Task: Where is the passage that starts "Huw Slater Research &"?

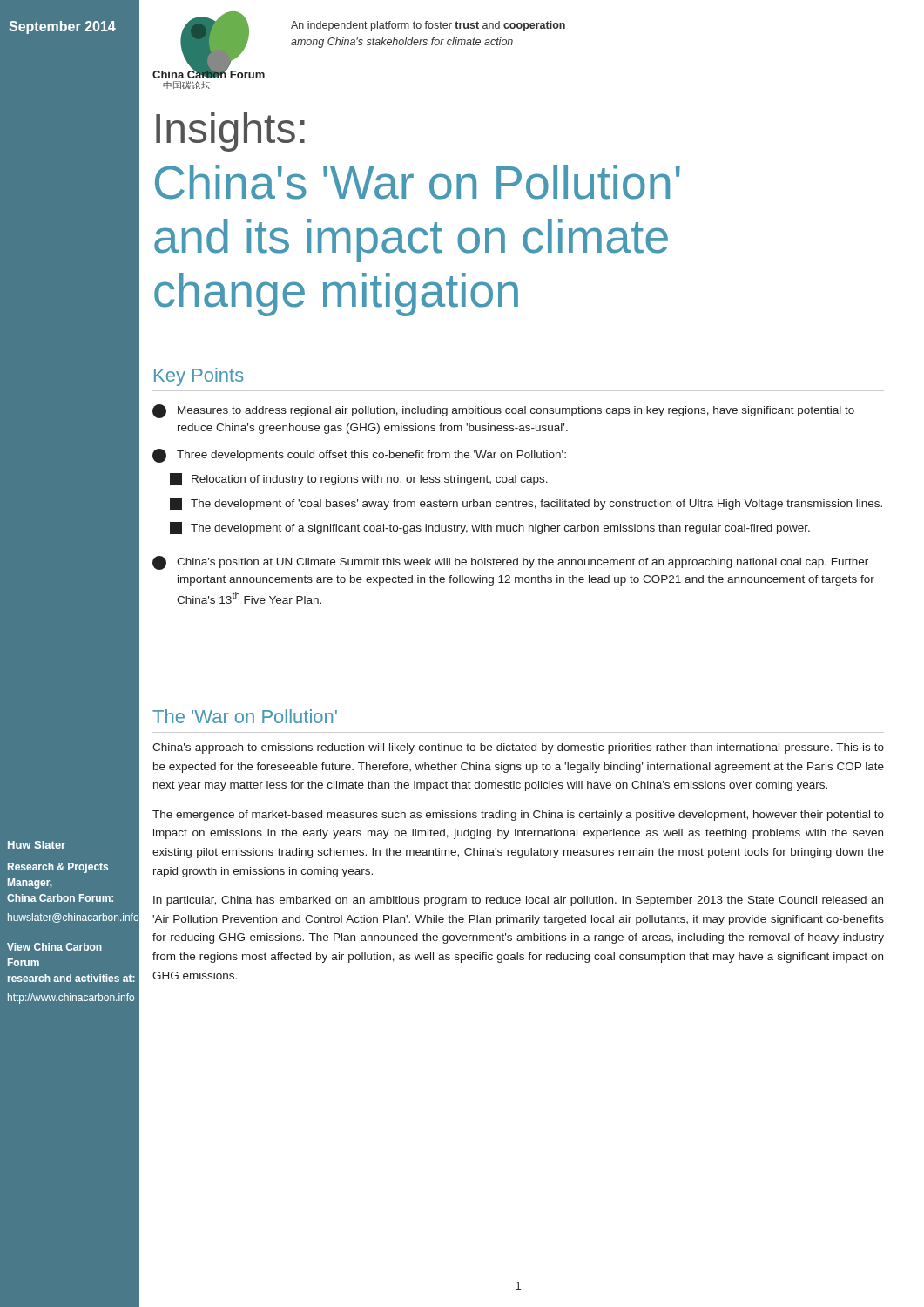Action: pyautogui.click(x=71, y=921)
